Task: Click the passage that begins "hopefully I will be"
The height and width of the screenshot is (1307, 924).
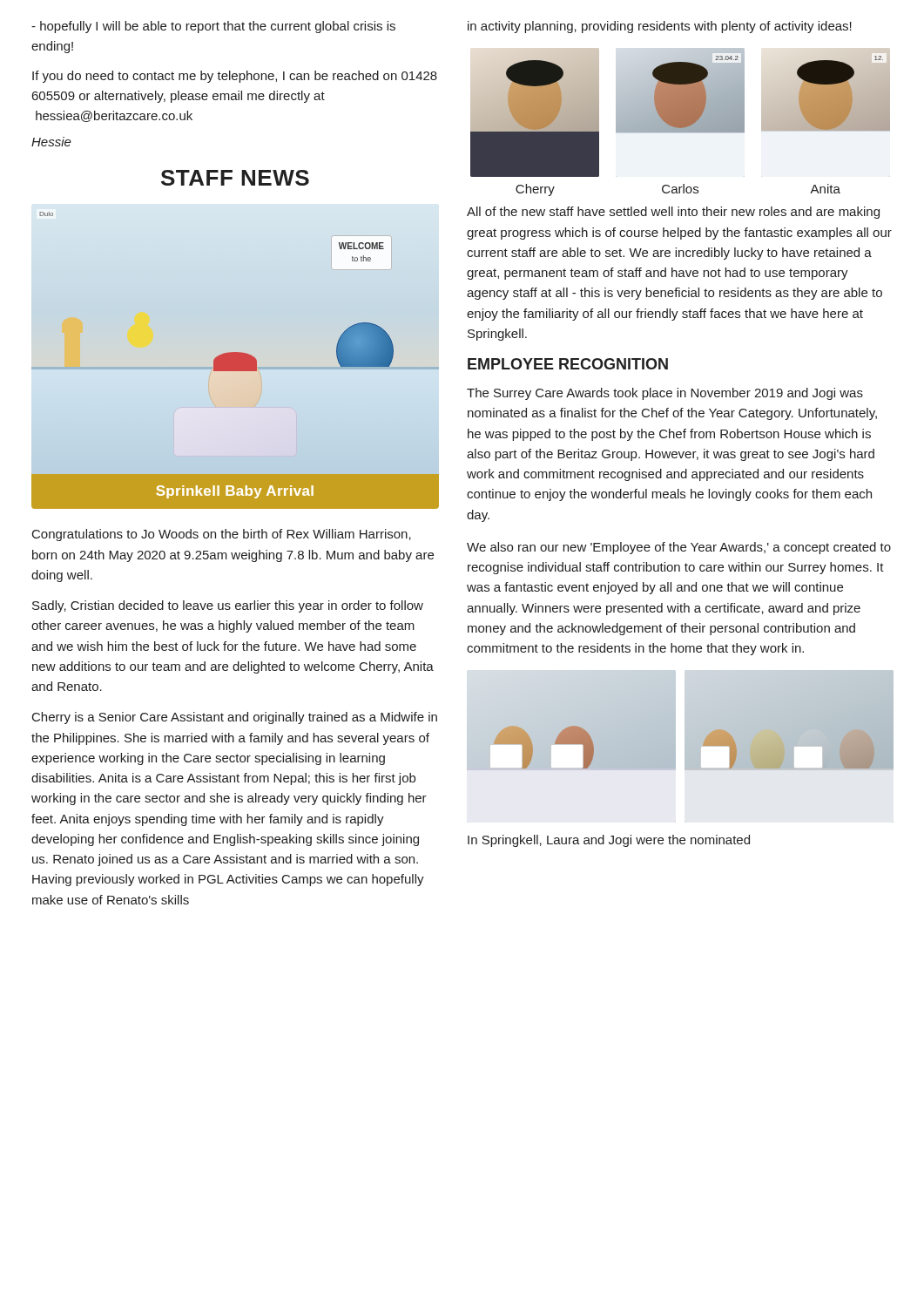Action: 214,36
